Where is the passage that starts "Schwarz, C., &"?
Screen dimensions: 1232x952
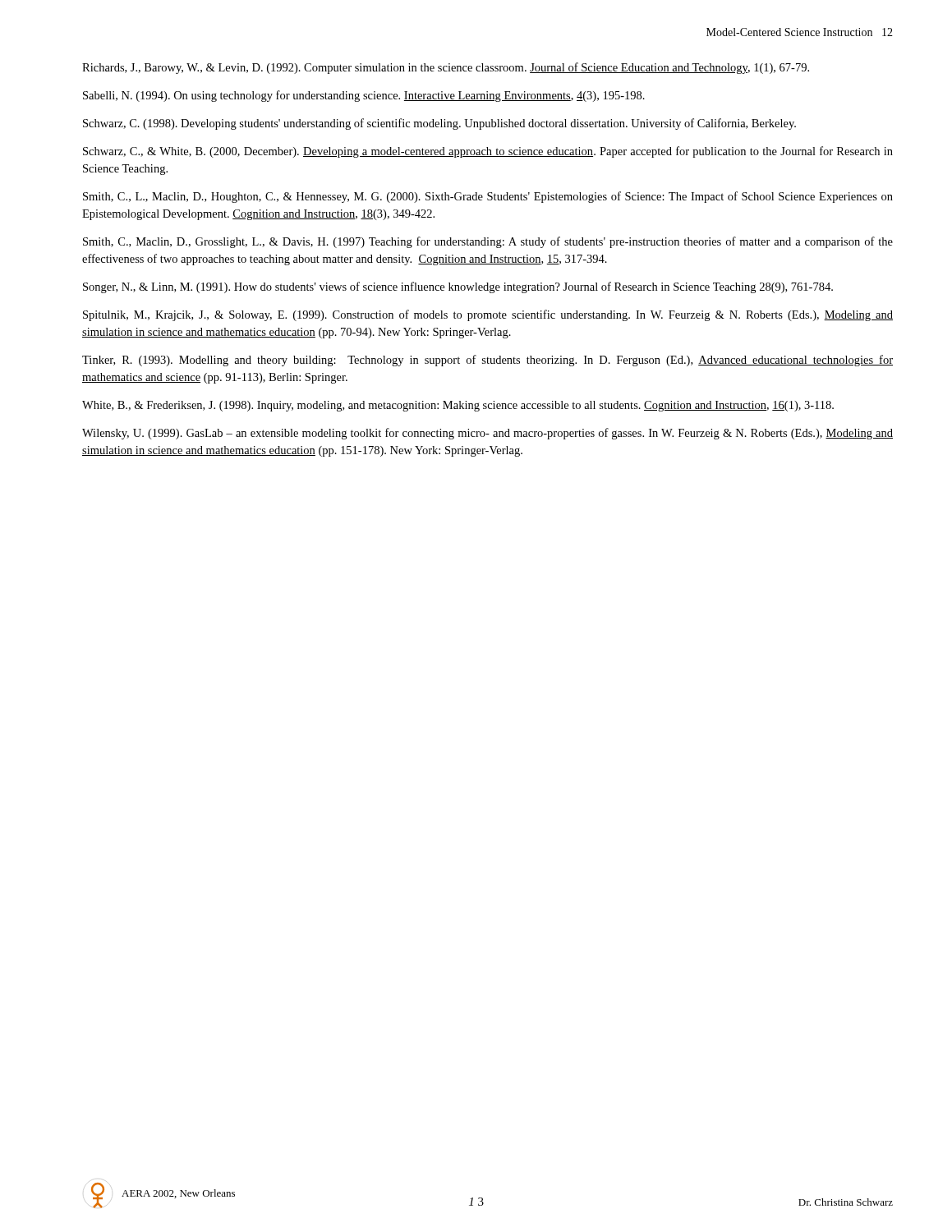(x=488, y=160)
